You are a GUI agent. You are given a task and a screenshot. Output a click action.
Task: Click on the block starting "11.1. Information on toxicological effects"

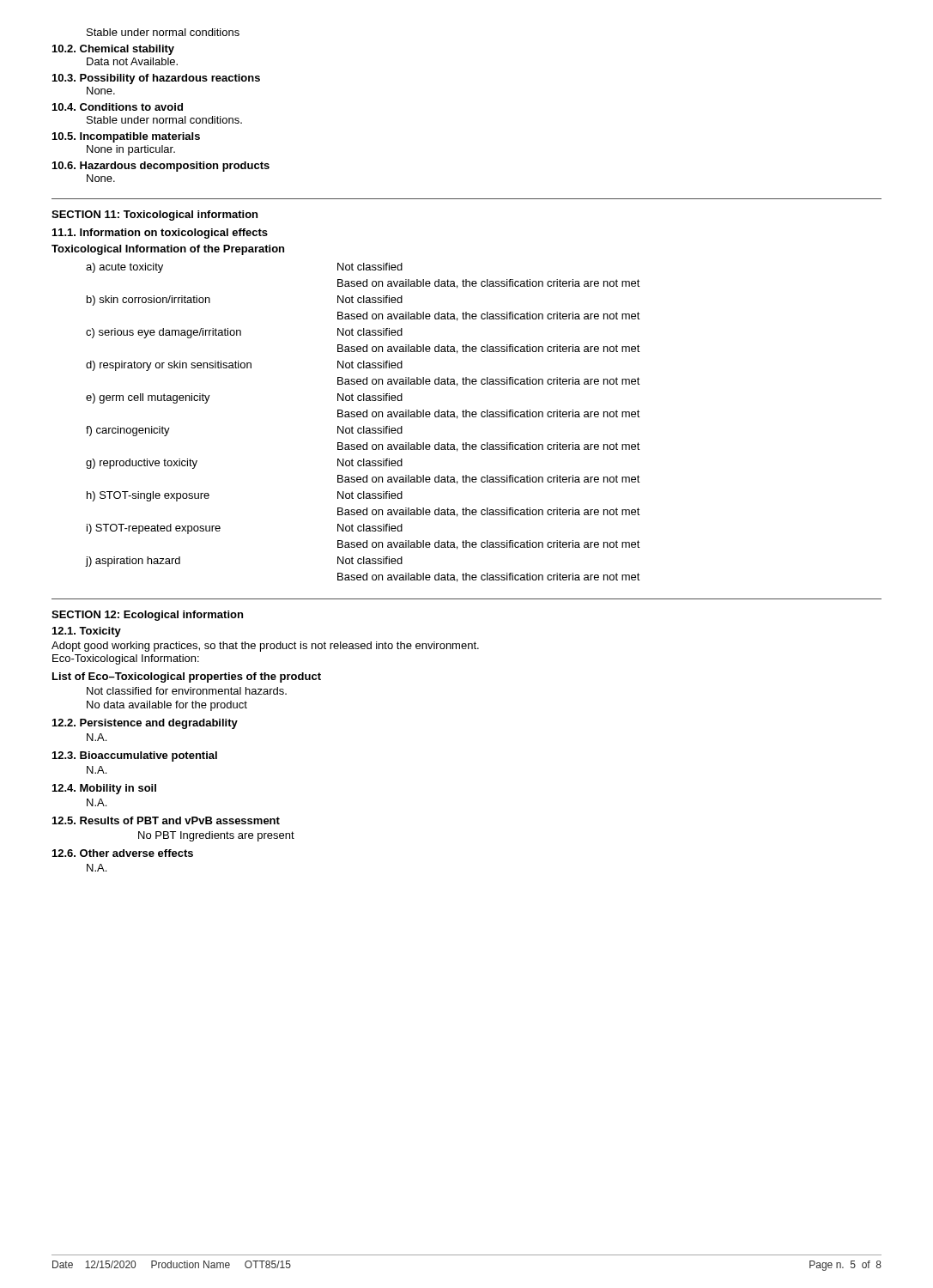point(160,232)
